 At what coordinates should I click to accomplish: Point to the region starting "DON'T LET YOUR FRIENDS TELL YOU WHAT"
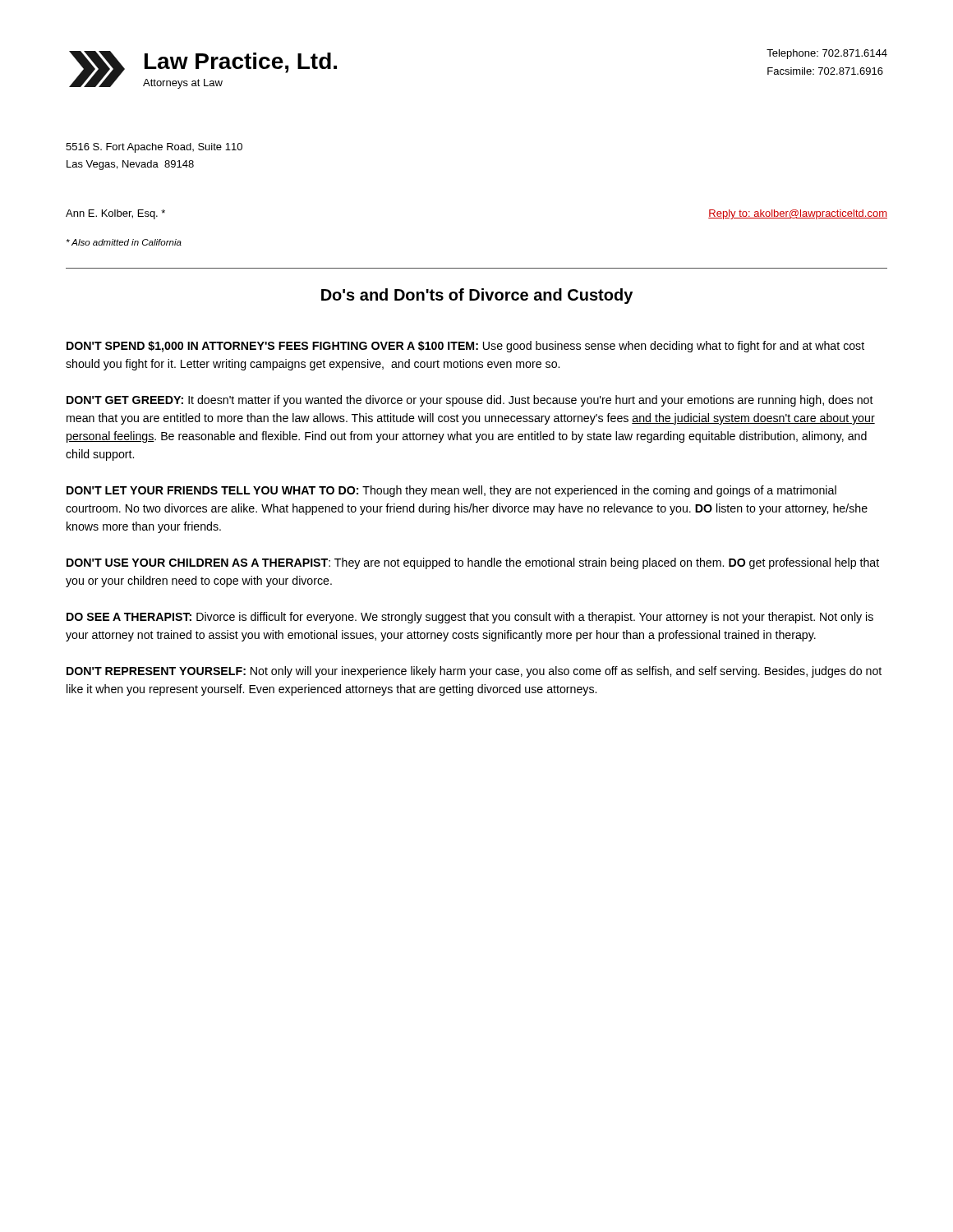(467, 508)
